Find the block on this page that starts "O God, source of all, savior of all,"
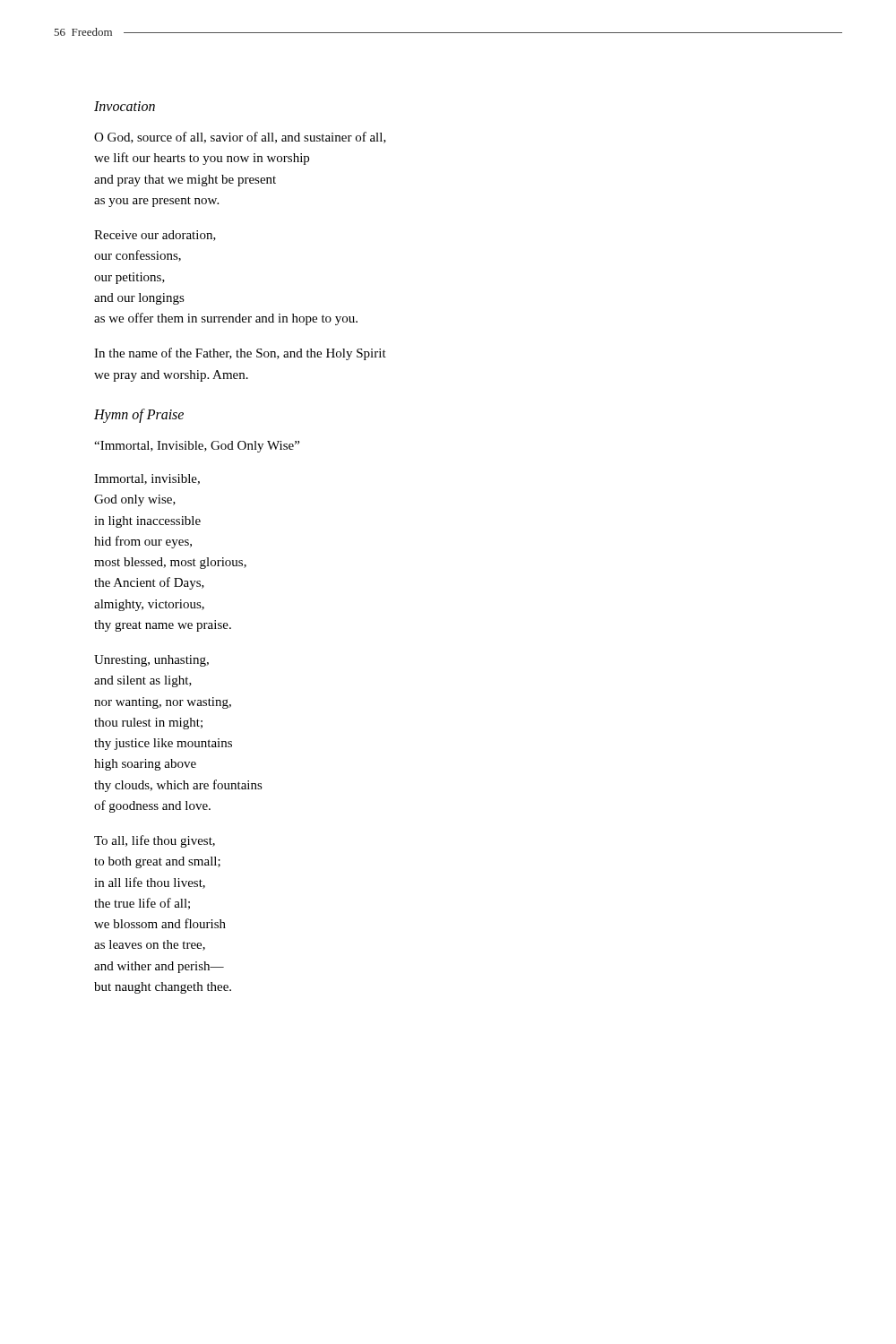896x1344 pixels. coord(240,138)
